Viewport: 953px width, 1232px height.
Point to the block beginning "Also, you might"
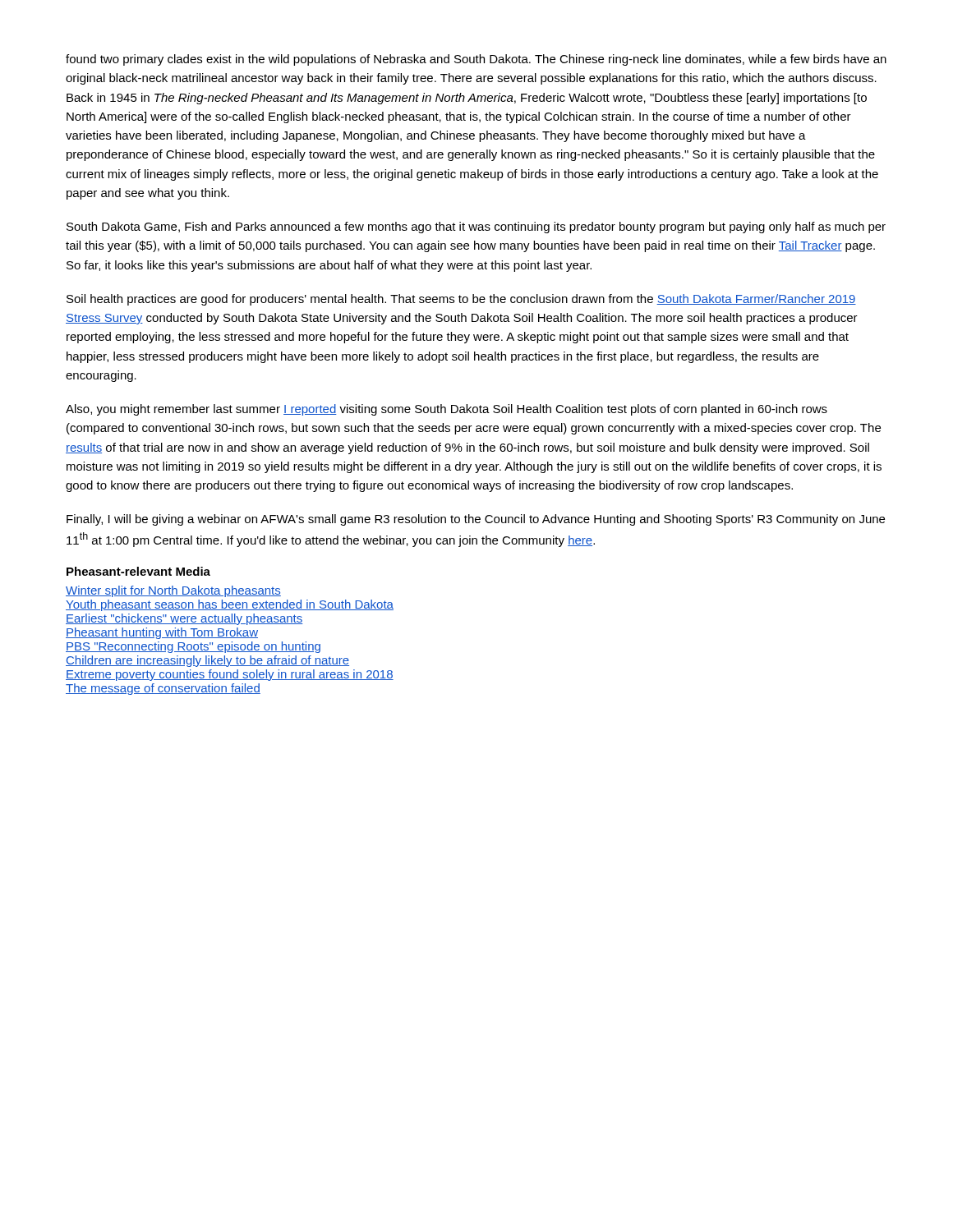point(476,447)
